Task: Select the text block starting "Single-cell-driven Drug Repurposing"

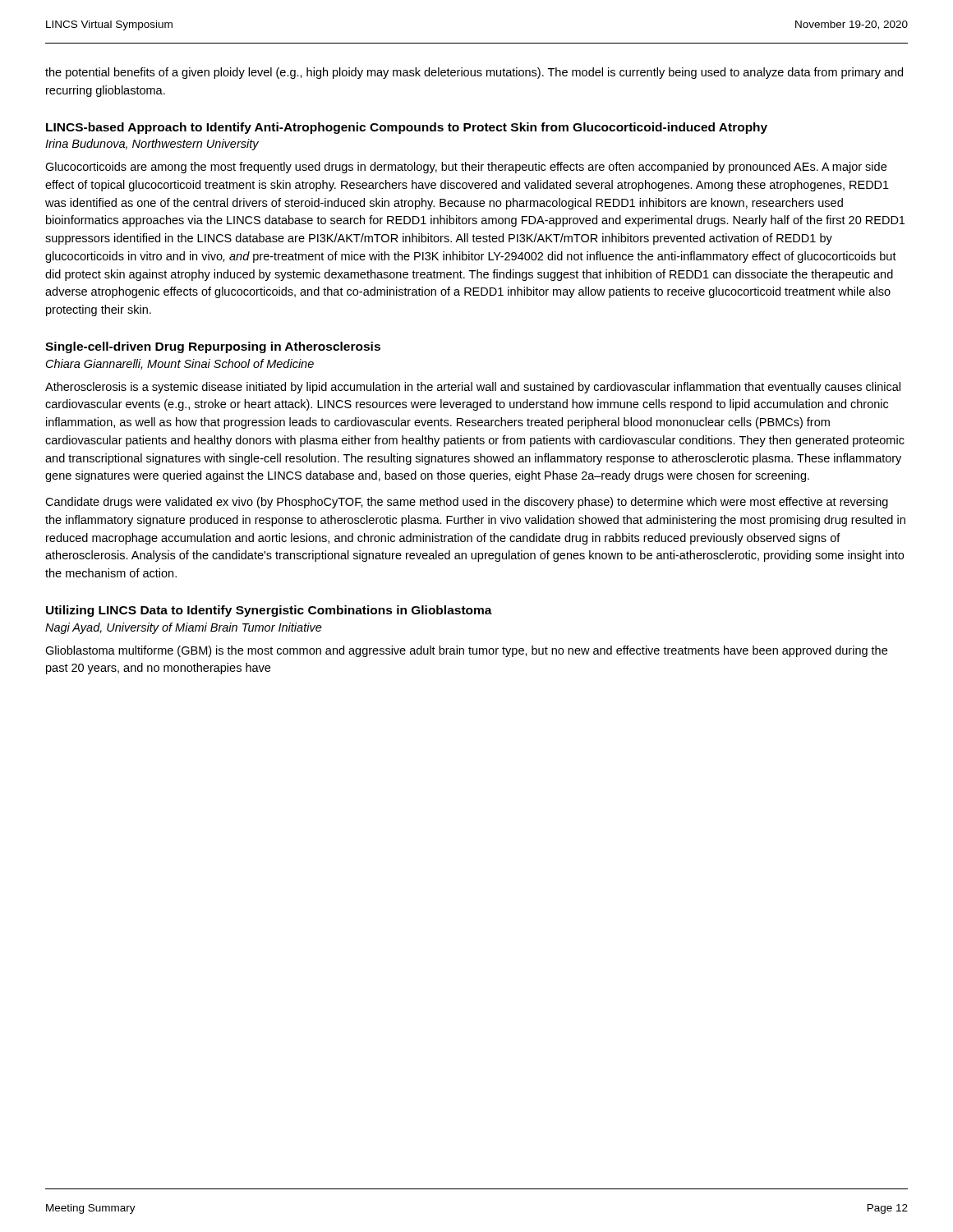Action: point(213,346)
